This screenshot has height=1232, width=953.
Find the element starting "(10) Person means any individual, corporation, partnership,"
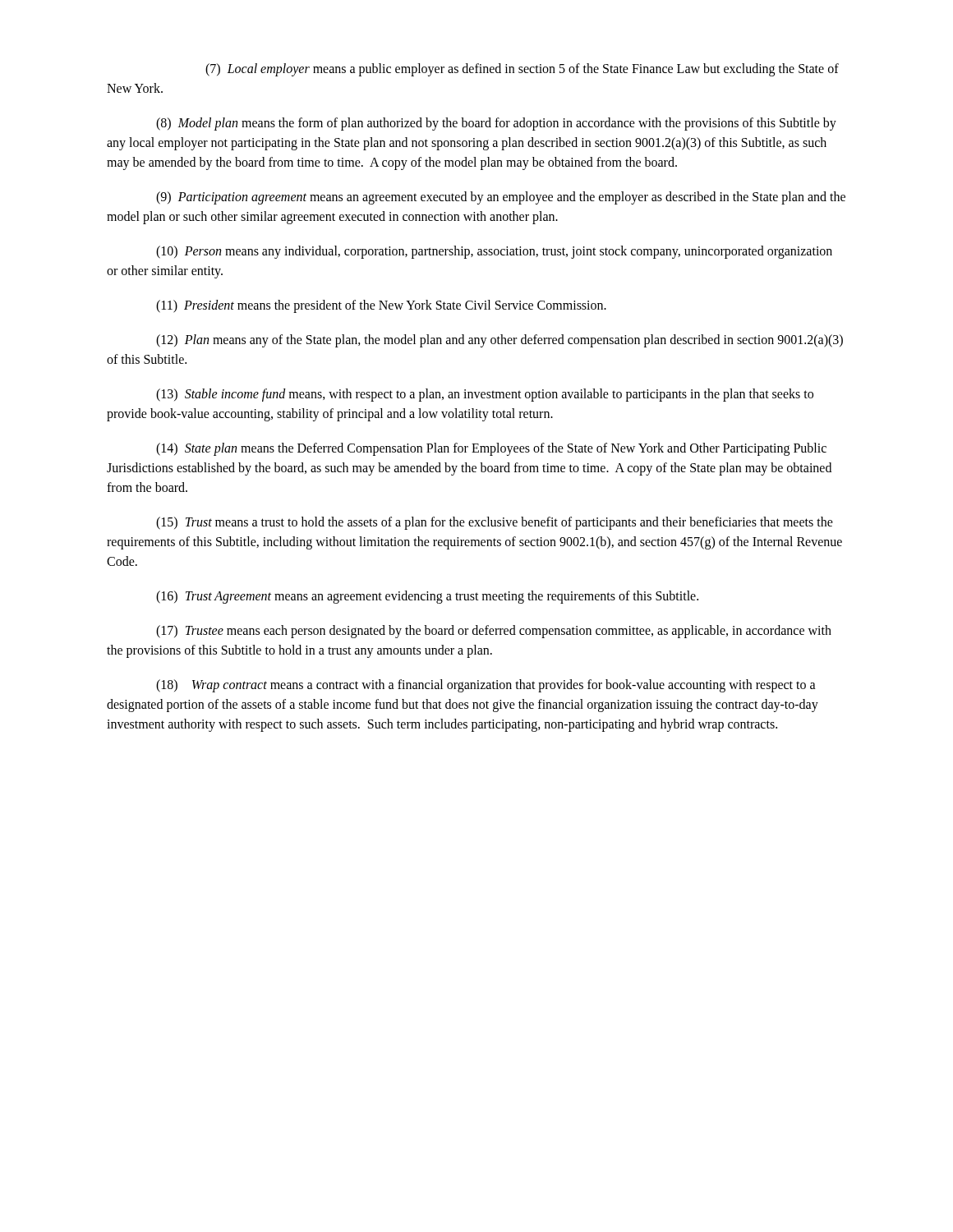click(476, 261)
